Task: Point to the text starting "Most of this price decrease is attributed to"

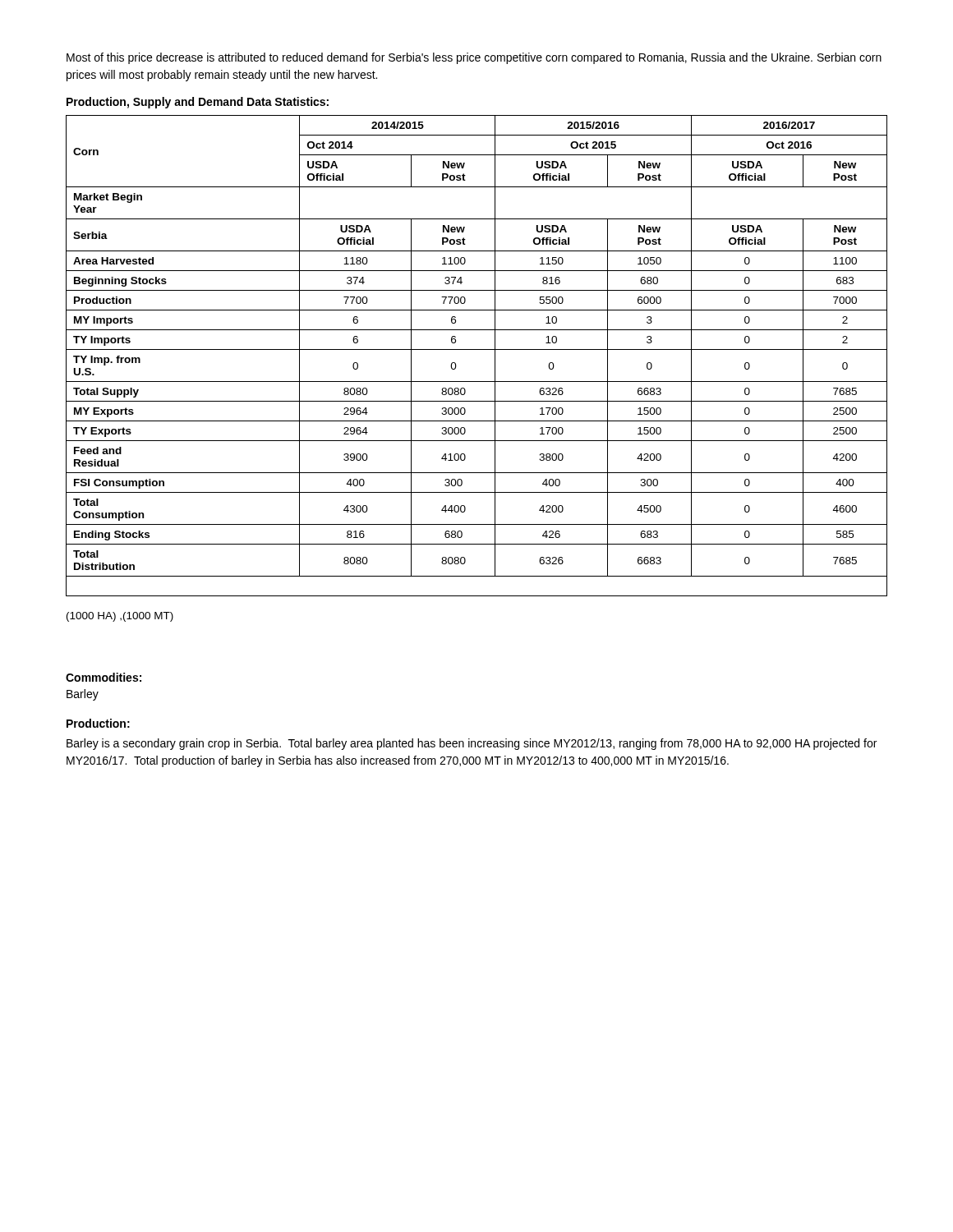Action: point(474,66)
